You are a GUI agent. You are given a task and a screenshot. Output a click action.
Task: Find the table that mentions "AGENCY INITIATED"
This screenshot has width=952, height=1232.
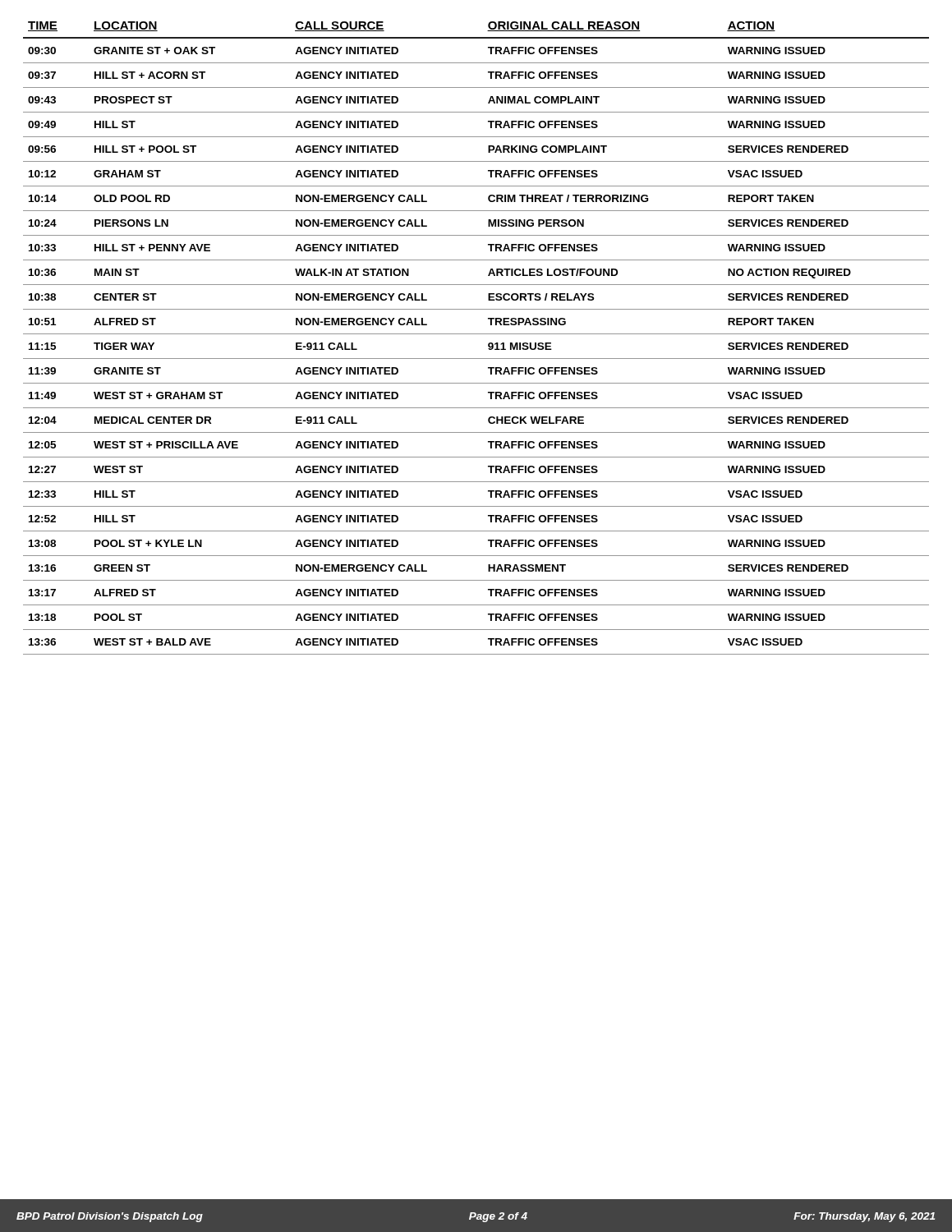tap(476, 335)
